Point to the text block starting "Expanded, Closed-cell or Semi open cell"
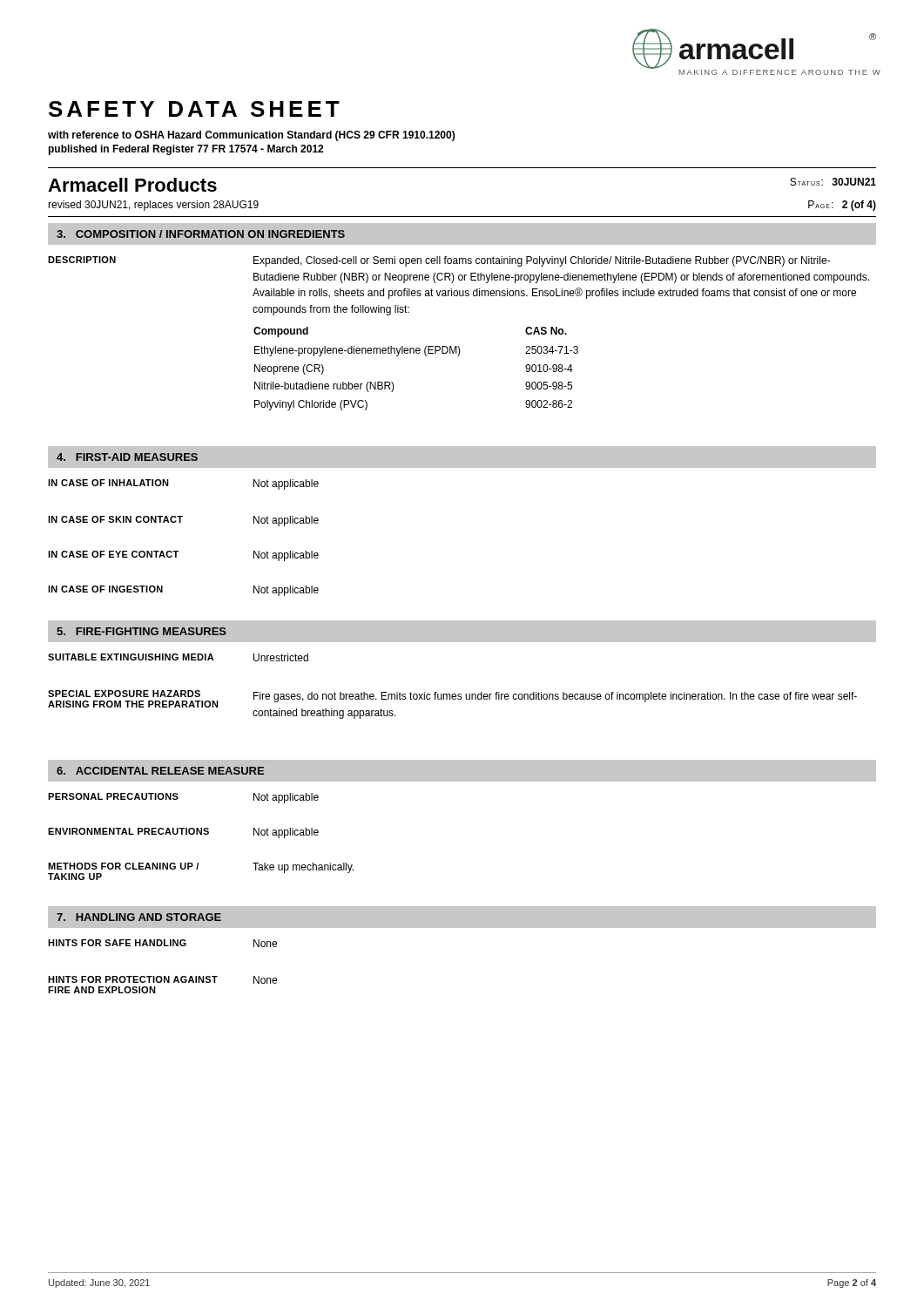The image size is (924, 1307). (x=561, y=334)
